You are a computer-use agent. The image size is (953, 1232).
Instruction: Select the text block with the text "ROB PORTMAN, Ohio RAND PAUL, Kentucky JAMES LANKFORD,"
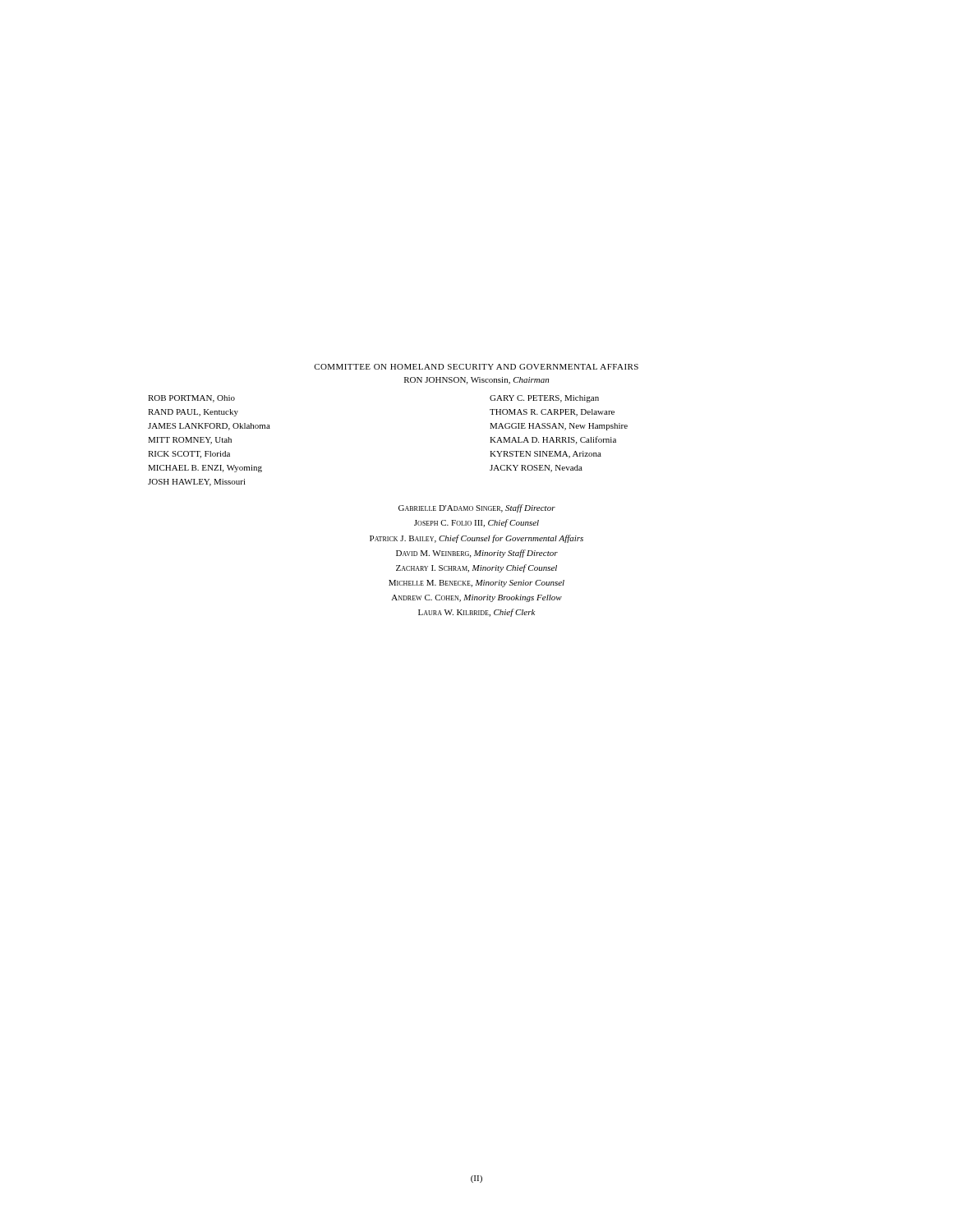(209, 440)
